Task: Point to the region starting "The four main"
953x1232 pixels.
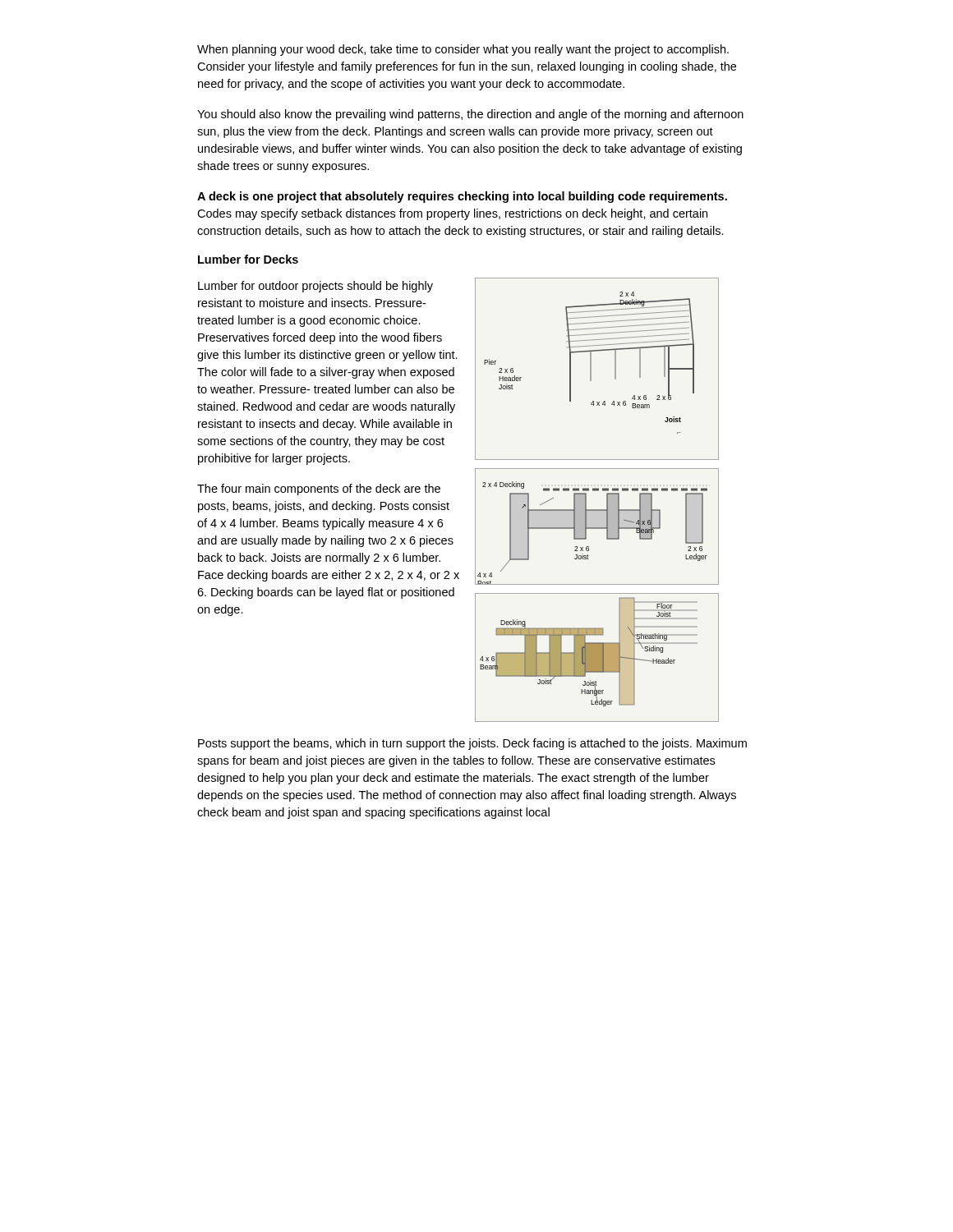Action: (328, 549)
